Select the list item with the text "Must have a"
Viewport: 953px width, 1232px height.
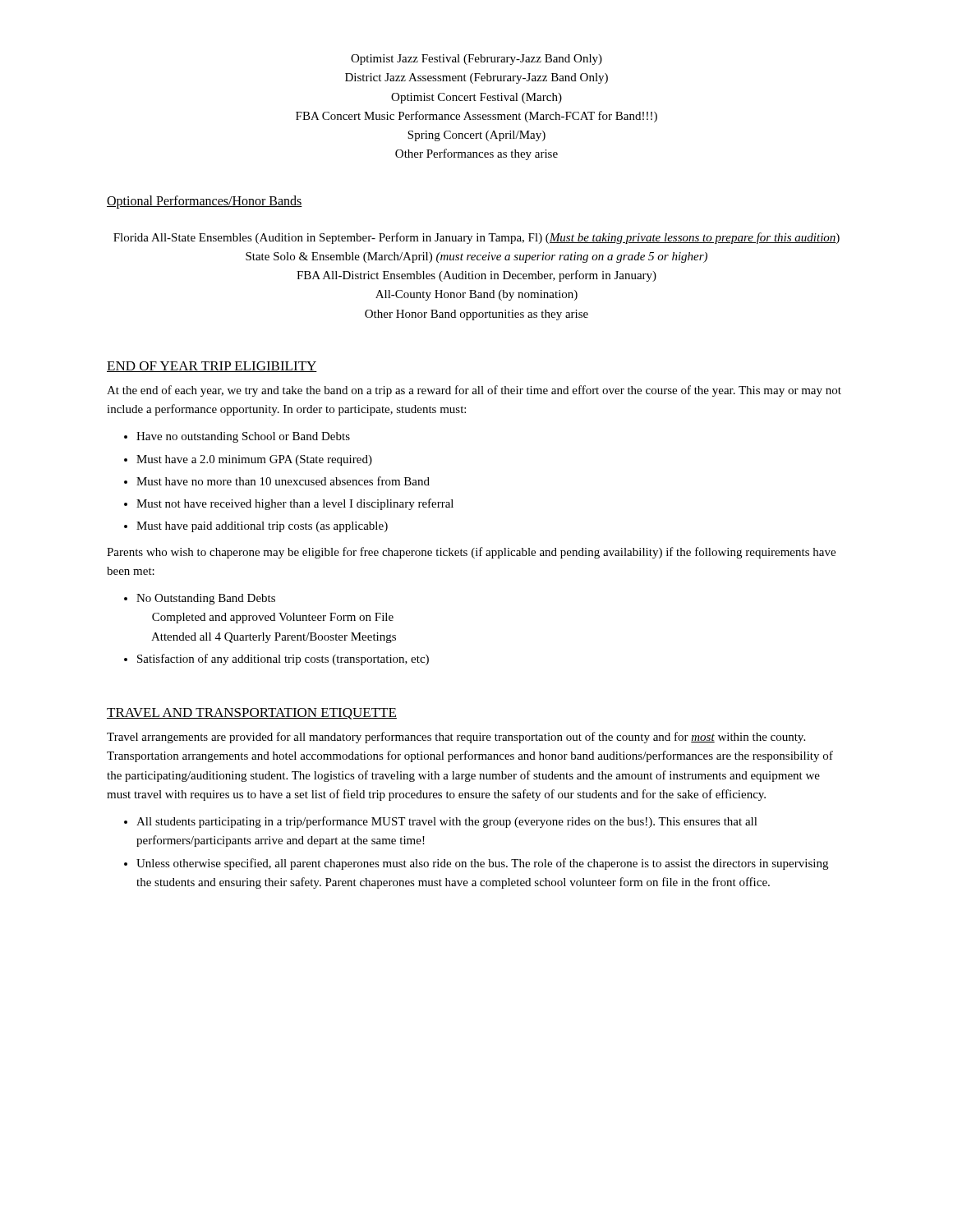click(x=248, y=460)
